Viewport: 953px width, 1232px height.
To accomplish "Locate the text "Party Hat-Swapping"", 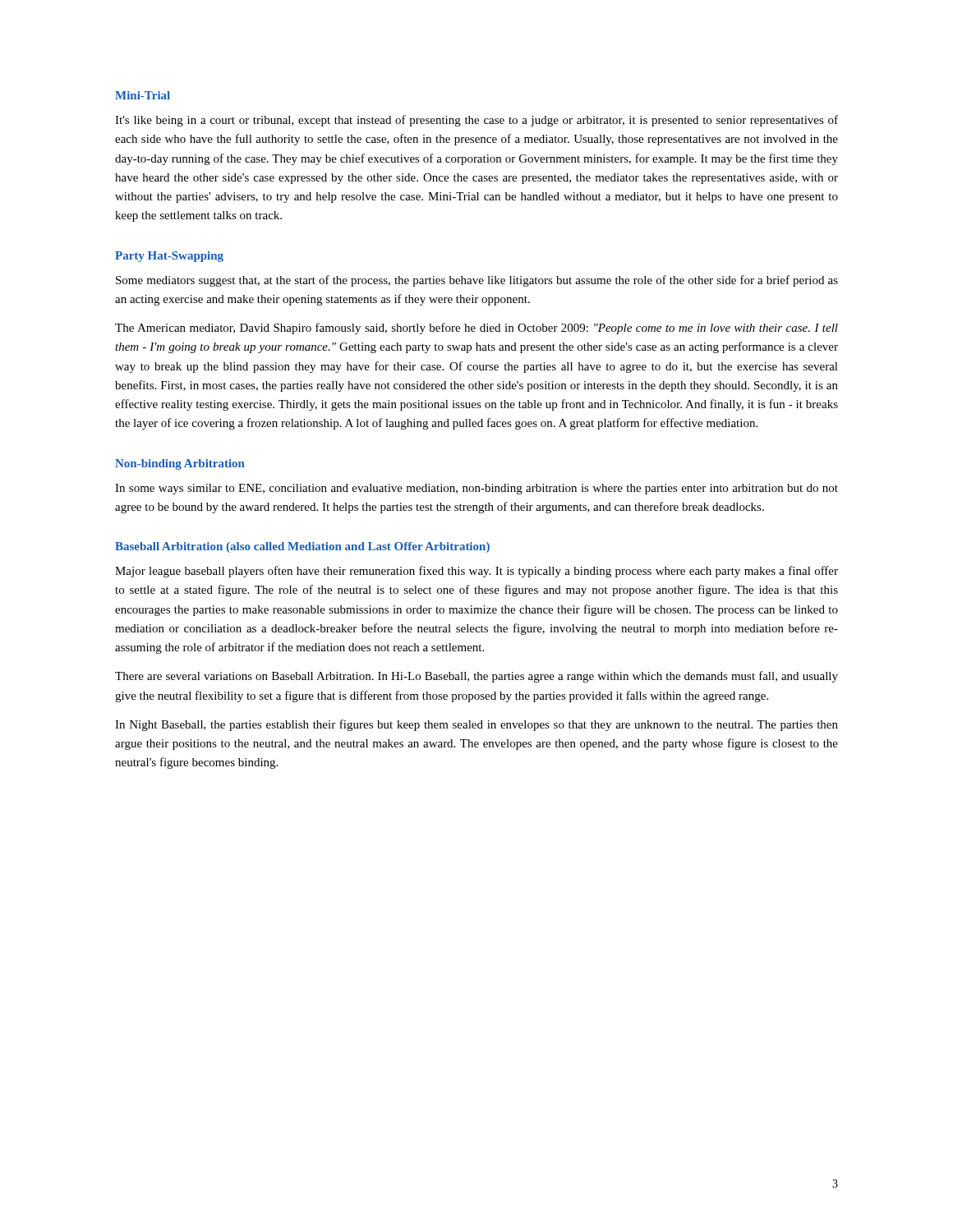I will [169, 255].
